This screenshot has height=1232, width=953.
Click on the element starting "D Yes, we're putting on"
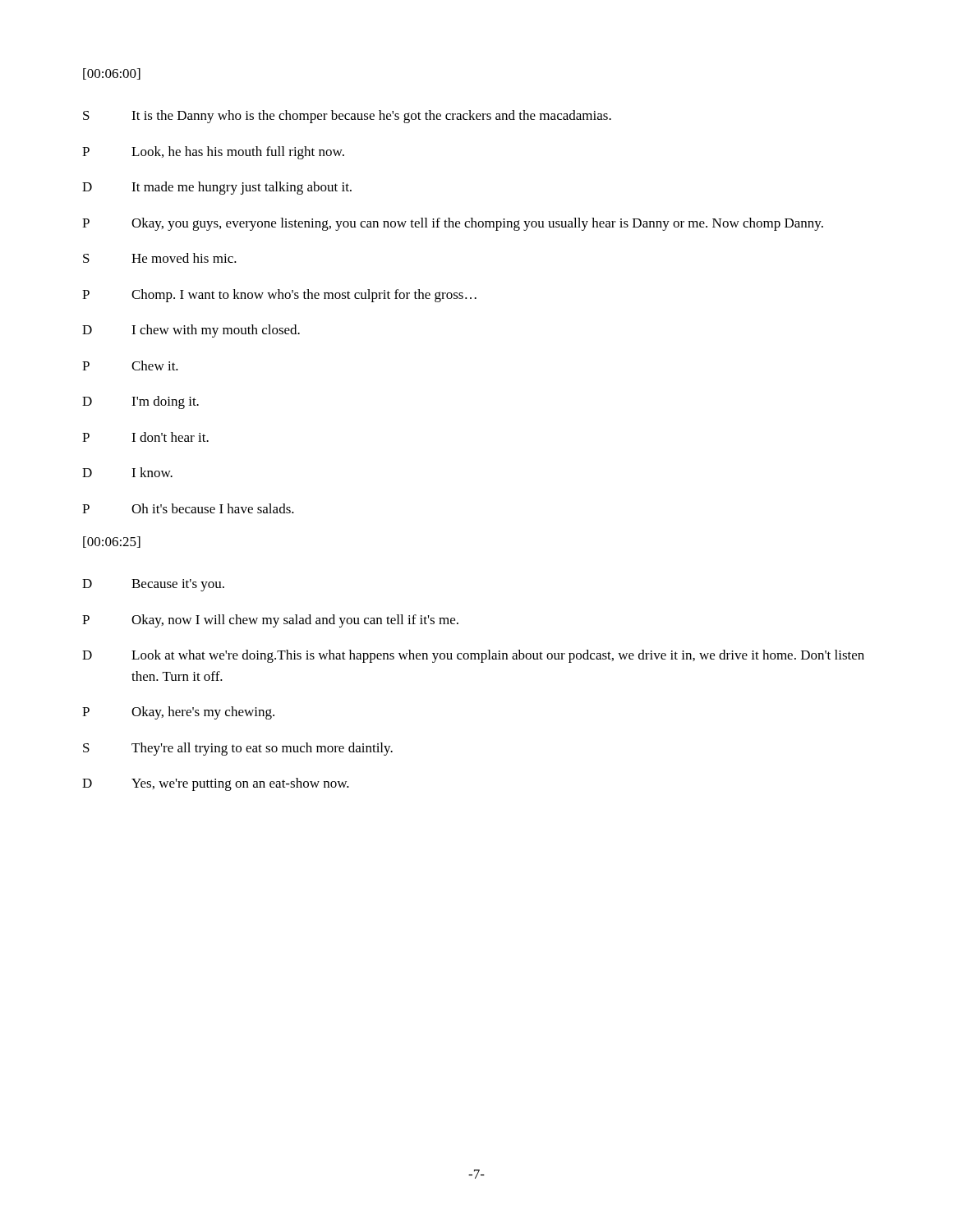pyautogui.click(x=216, y=784)
